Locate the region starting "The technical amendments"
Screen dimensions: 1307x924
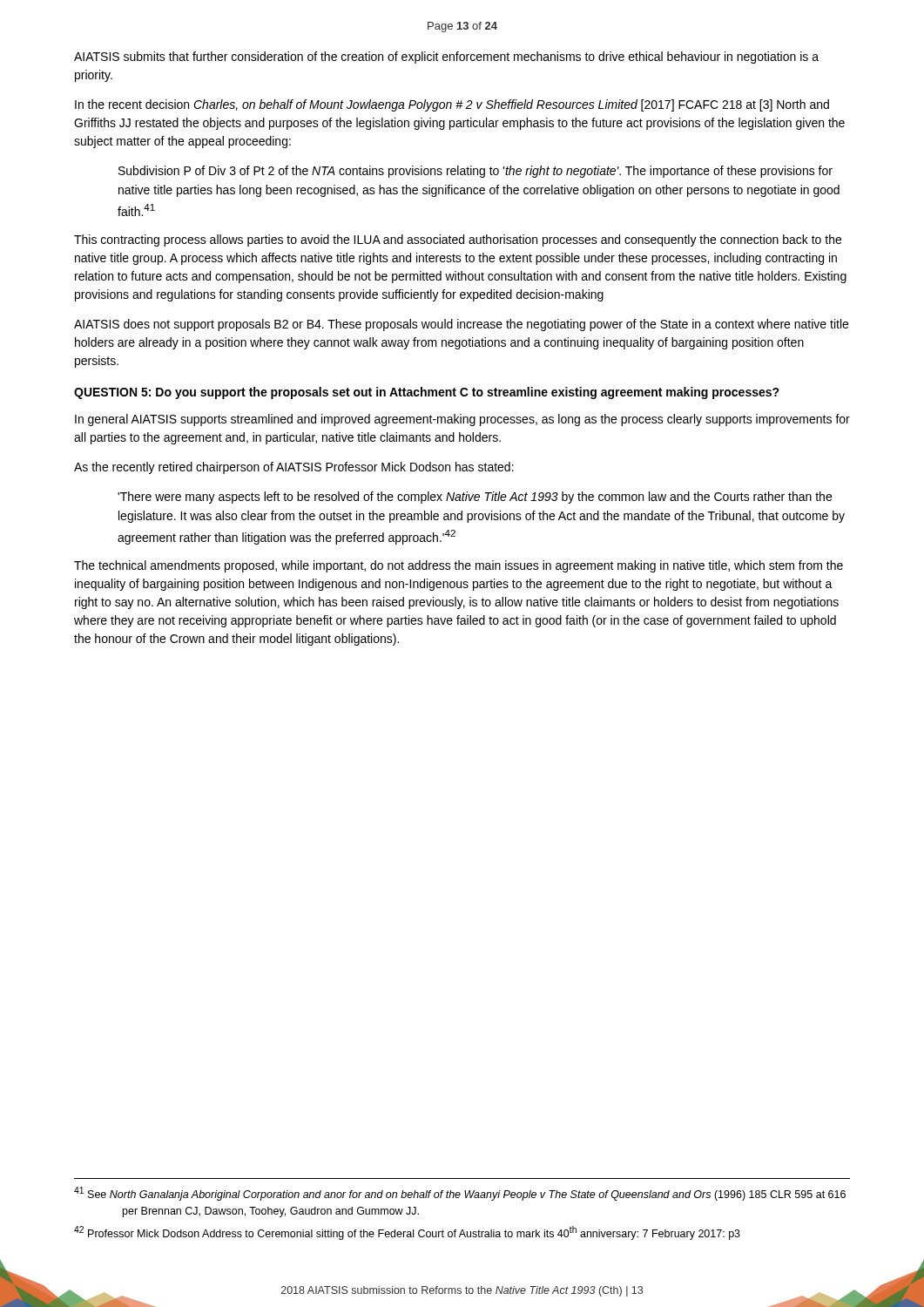pos(459,602)
